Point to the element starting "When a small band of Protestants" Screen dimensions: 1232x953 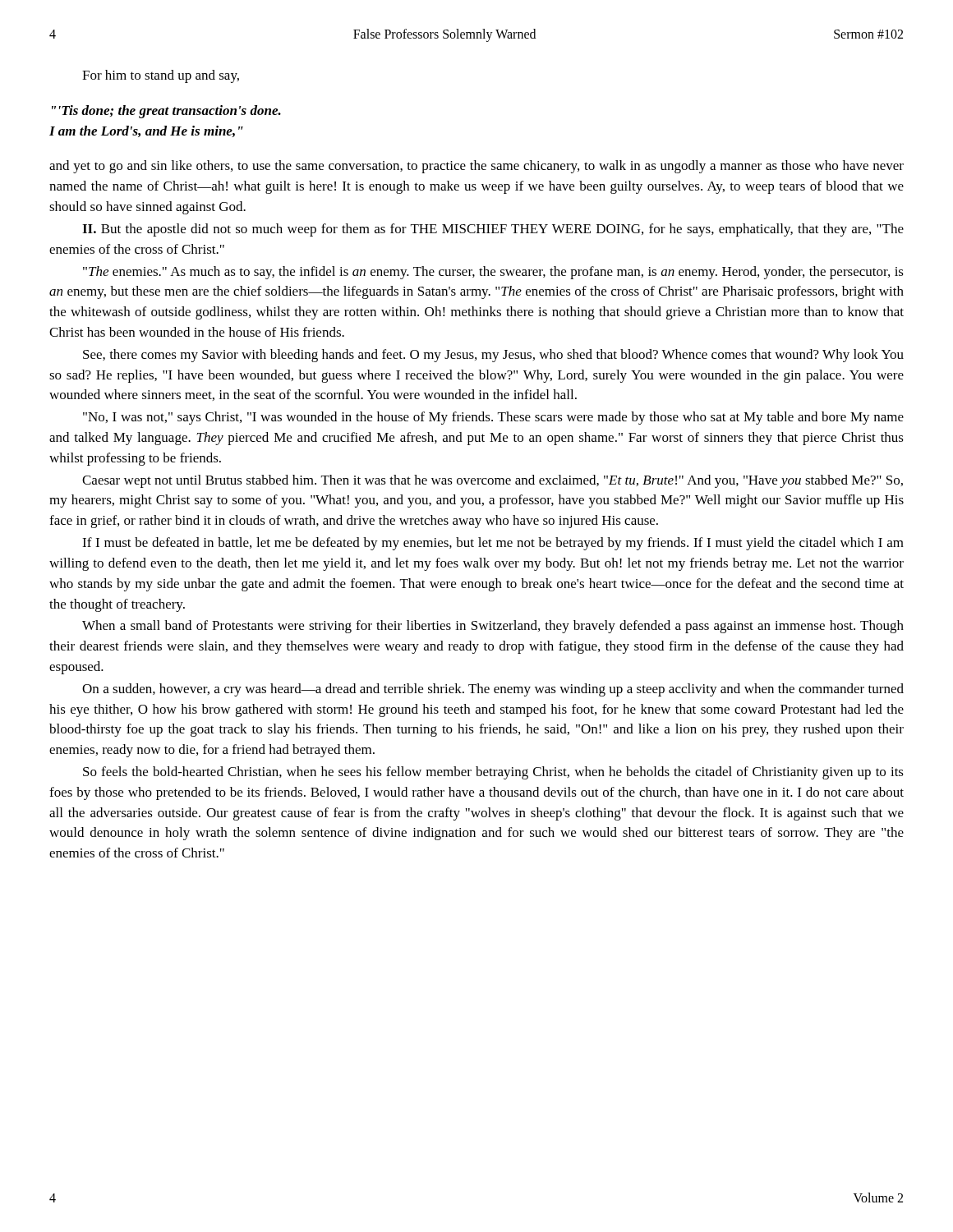pos(476,647)
